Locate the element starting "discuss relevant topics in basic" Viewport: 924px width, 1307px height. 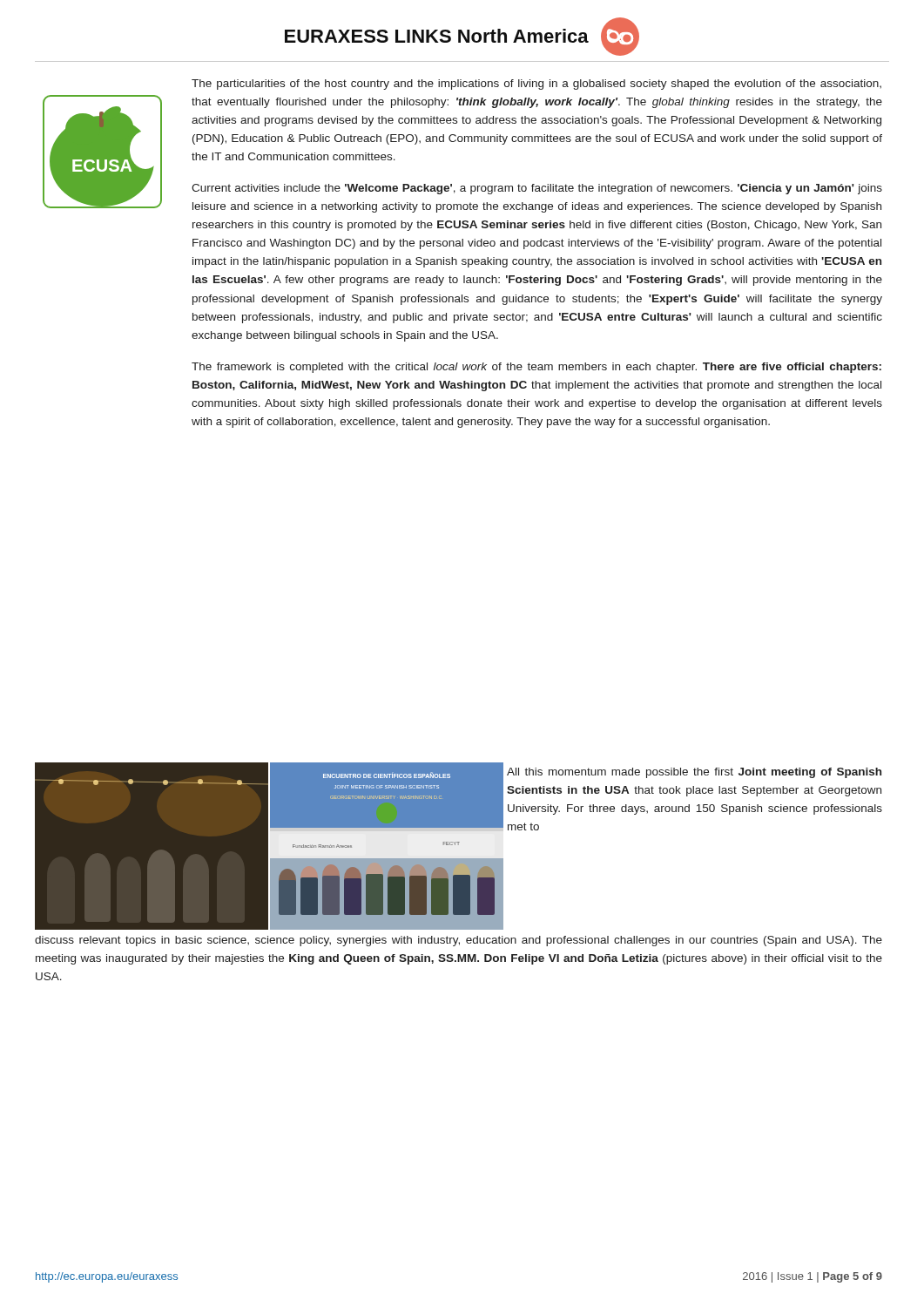(459, 958)
